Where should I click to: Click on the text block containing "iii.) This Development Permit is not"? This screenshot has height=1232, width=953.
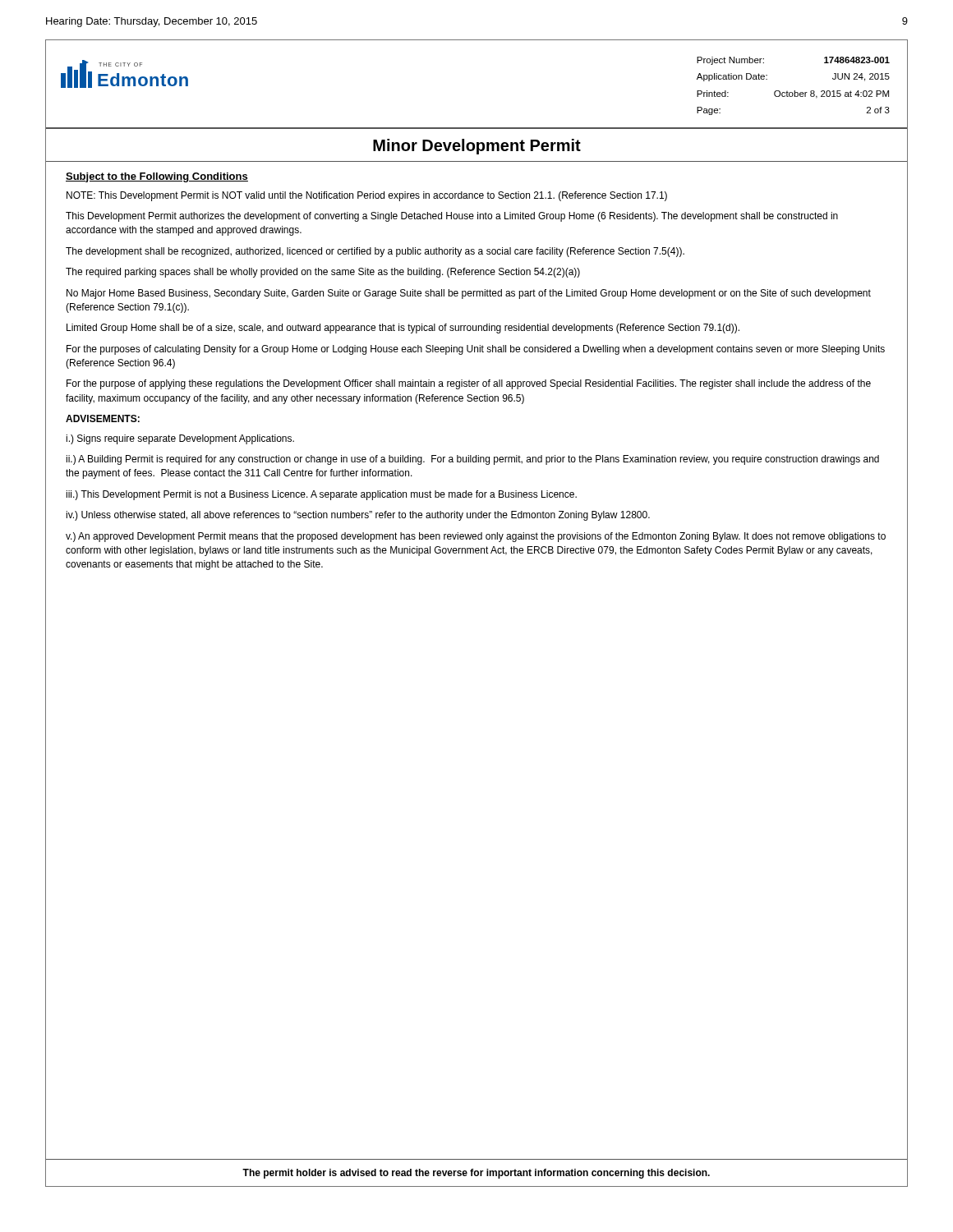coord(322,494)
